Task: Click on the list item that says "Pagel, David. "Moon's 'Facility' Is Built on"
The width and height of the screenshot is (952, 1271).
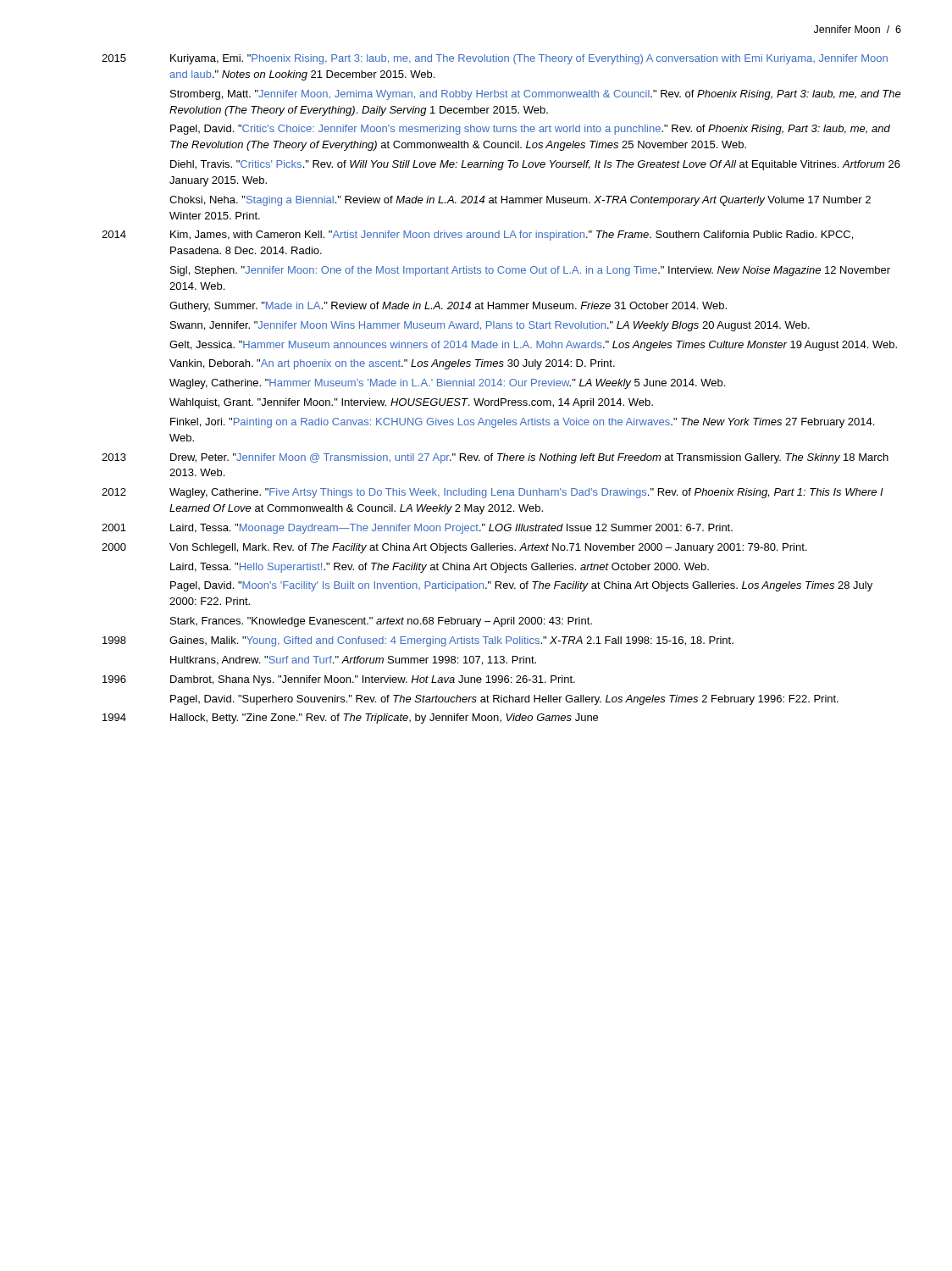Action: pyautogui.click(x=501, y=594)
